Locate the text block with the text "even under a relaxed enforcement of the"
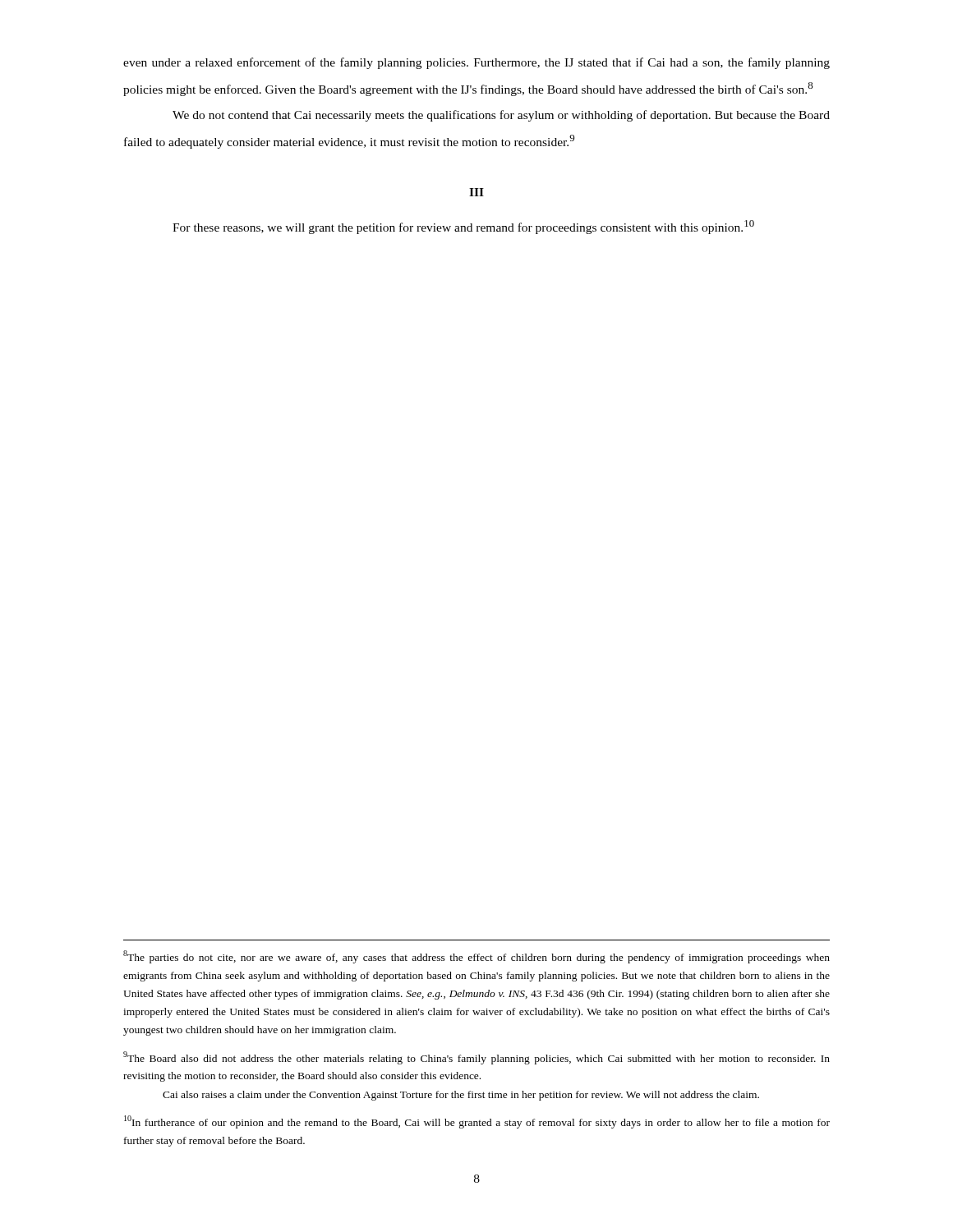The image size is (953, 1232). pos(476,76)
